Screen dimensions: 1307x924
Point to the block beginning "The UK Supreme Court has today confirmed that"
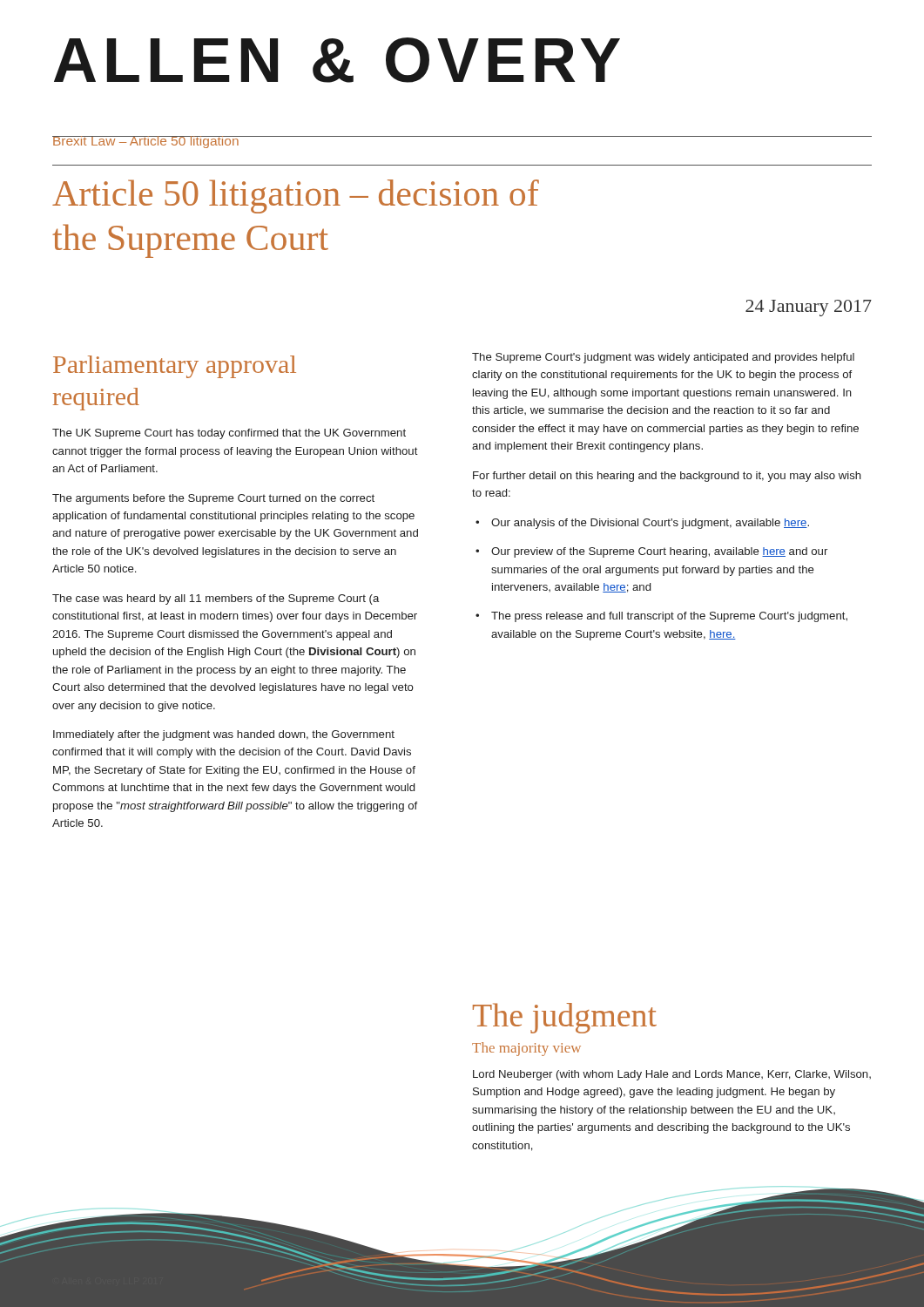(x=235, y=451)
